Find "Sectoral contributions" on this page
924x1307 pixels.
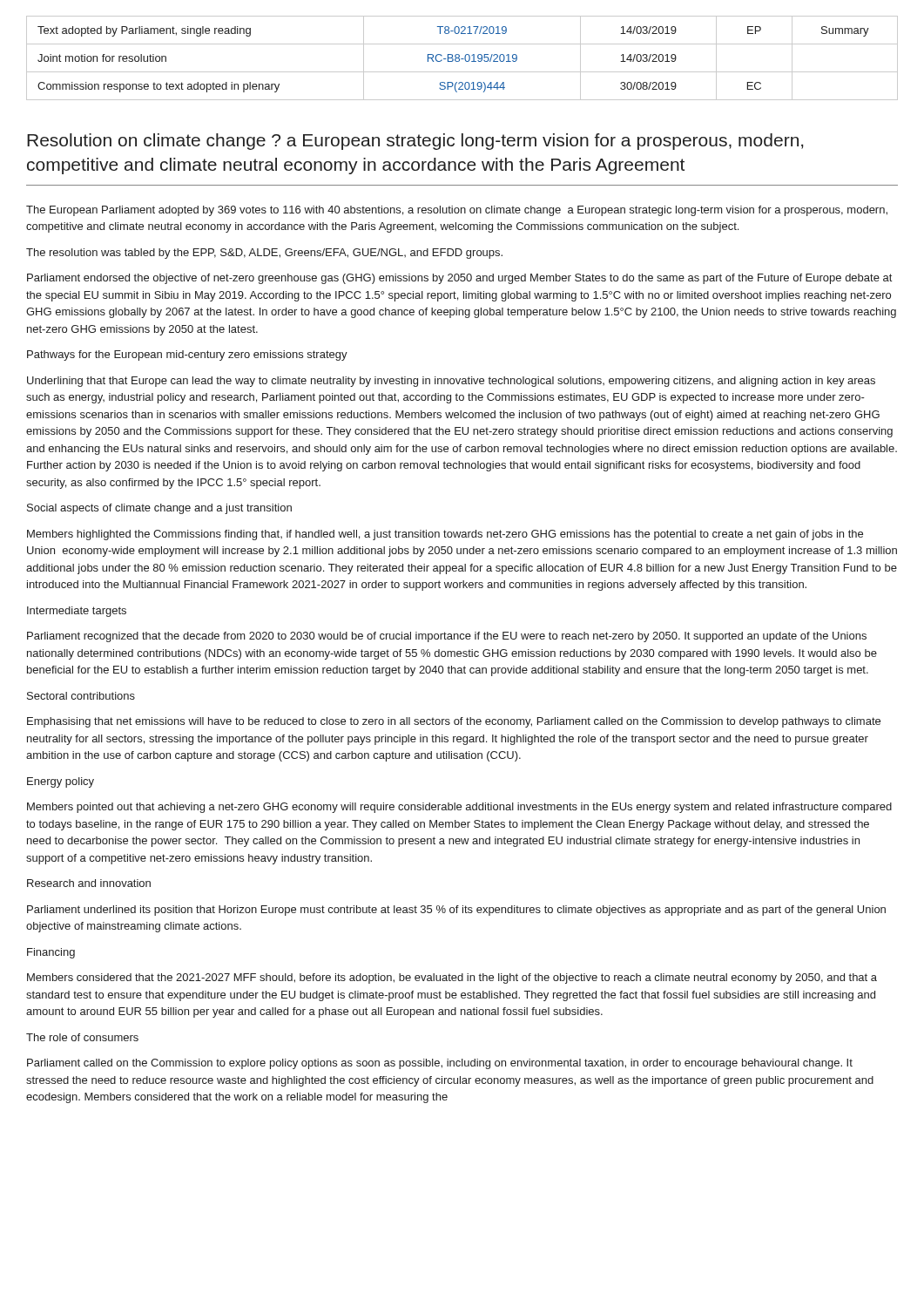pyautogui.click(x=81, y=696)
